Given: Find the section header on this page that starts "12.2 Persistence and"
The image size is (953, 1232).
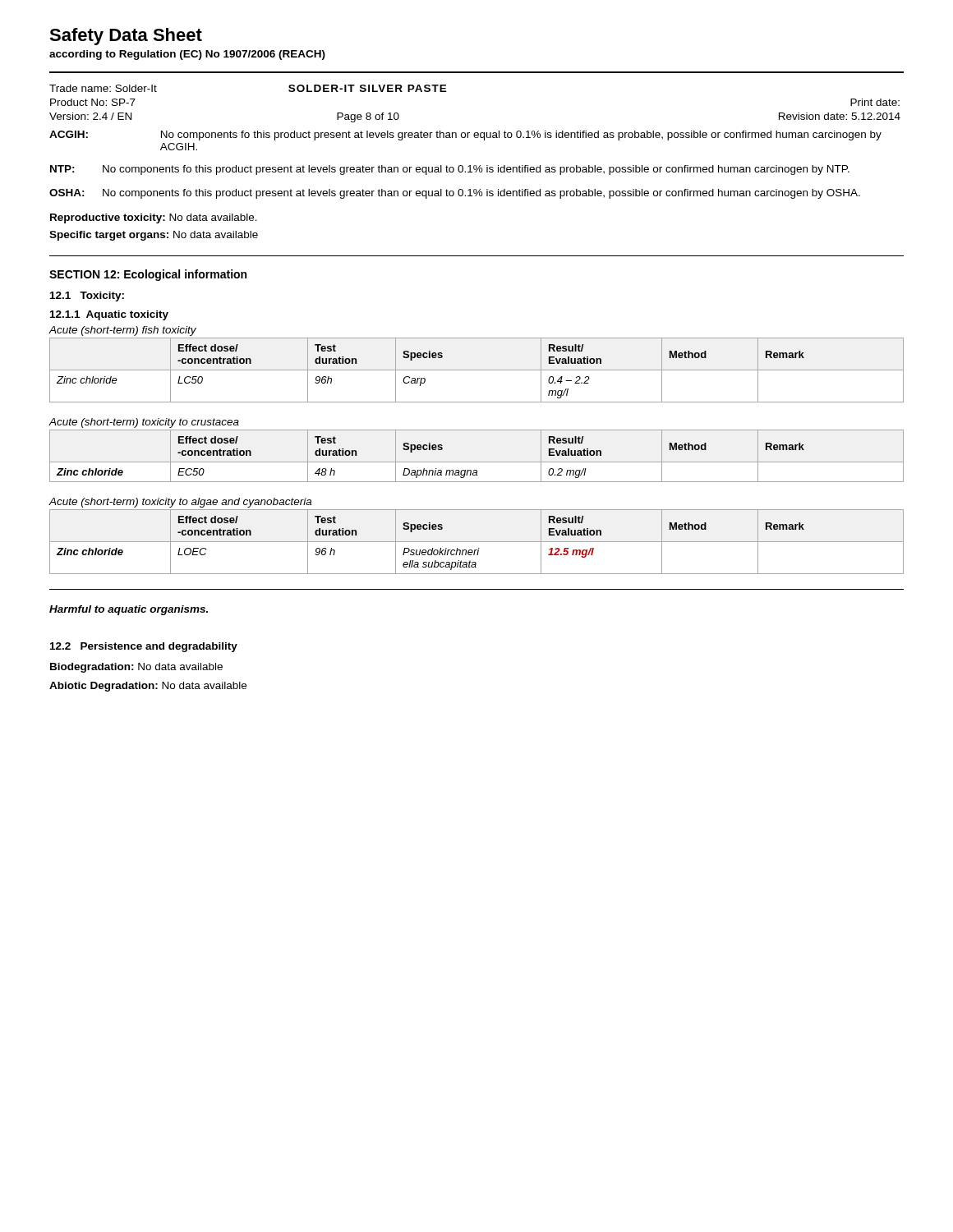Looking at the screenshot, I should point(143,646).
